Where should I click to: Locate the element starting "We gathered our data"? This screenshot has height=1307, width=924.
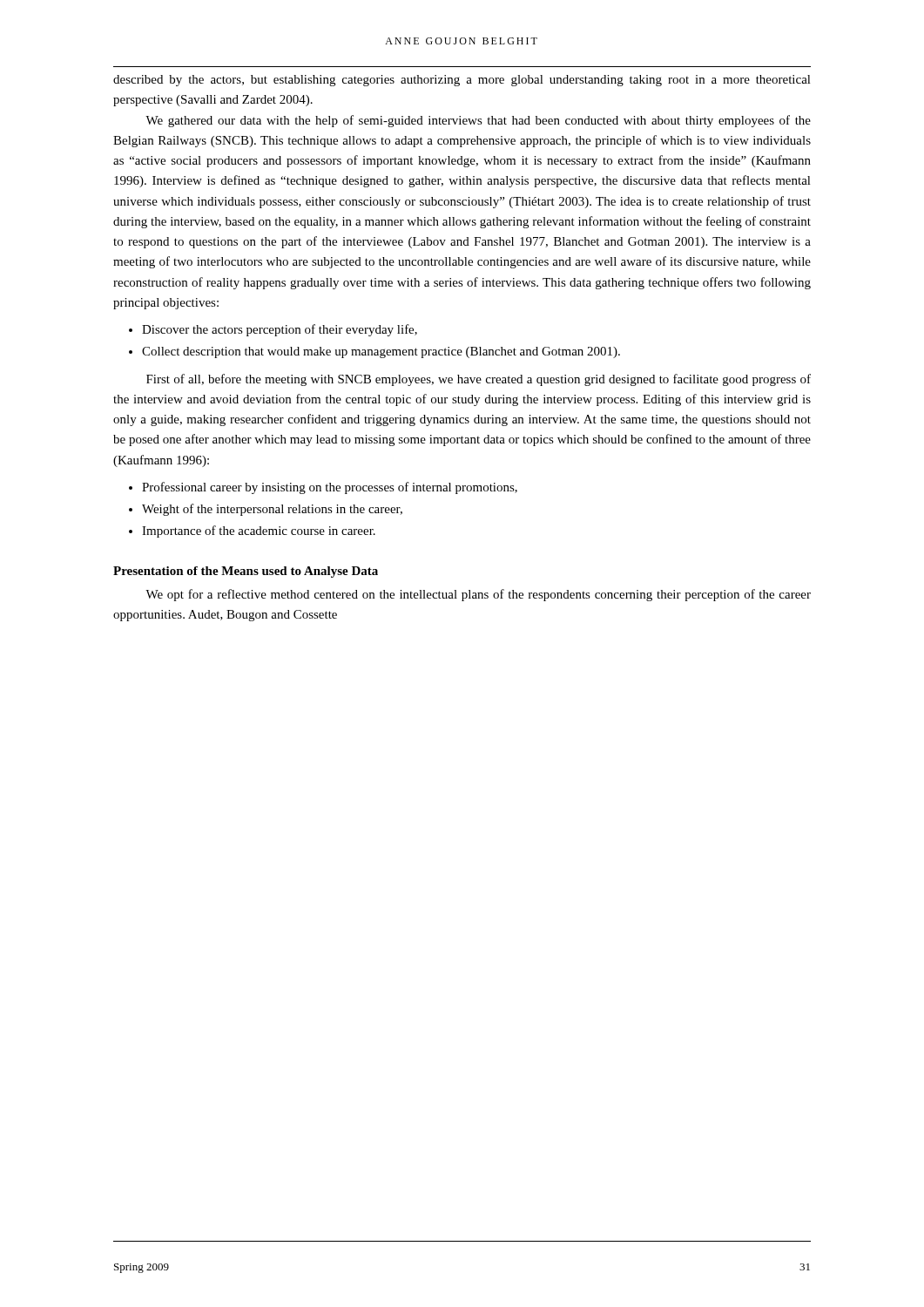point(462,211)
